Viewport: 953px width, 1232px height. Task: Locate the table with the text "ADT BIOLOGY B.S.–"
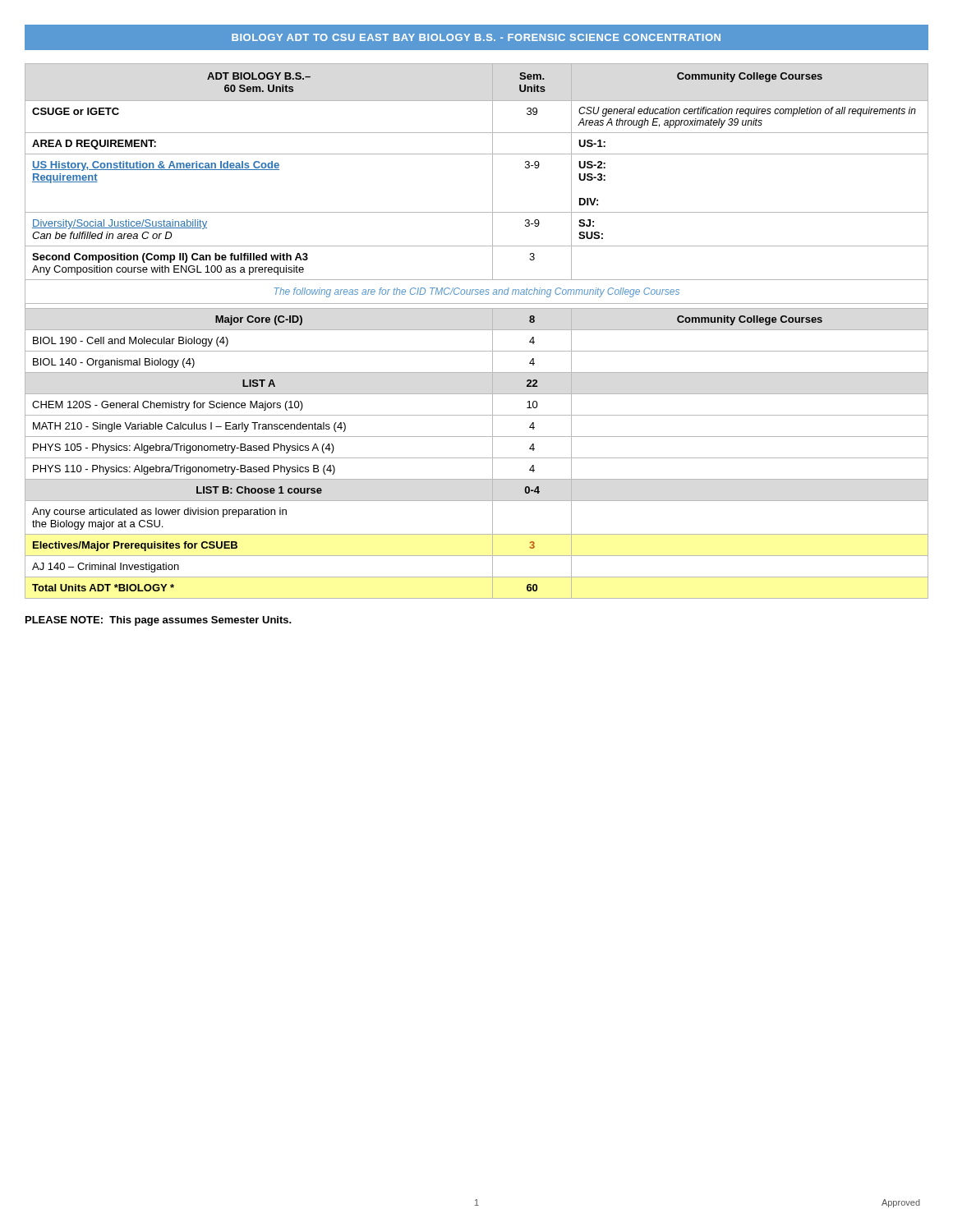pyautogui.click(x=476, y=331)
